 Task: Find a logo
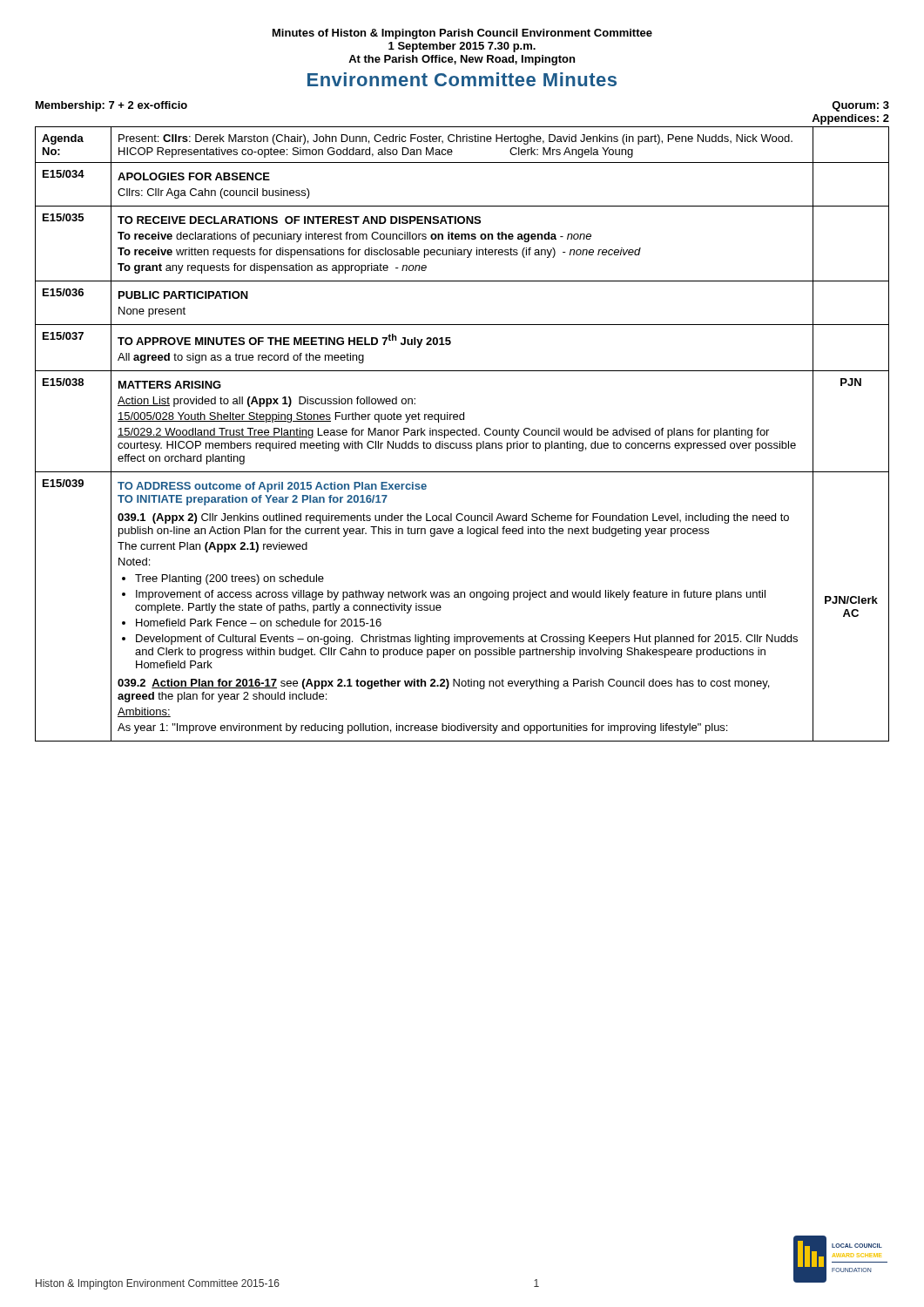pos(841,1259)
